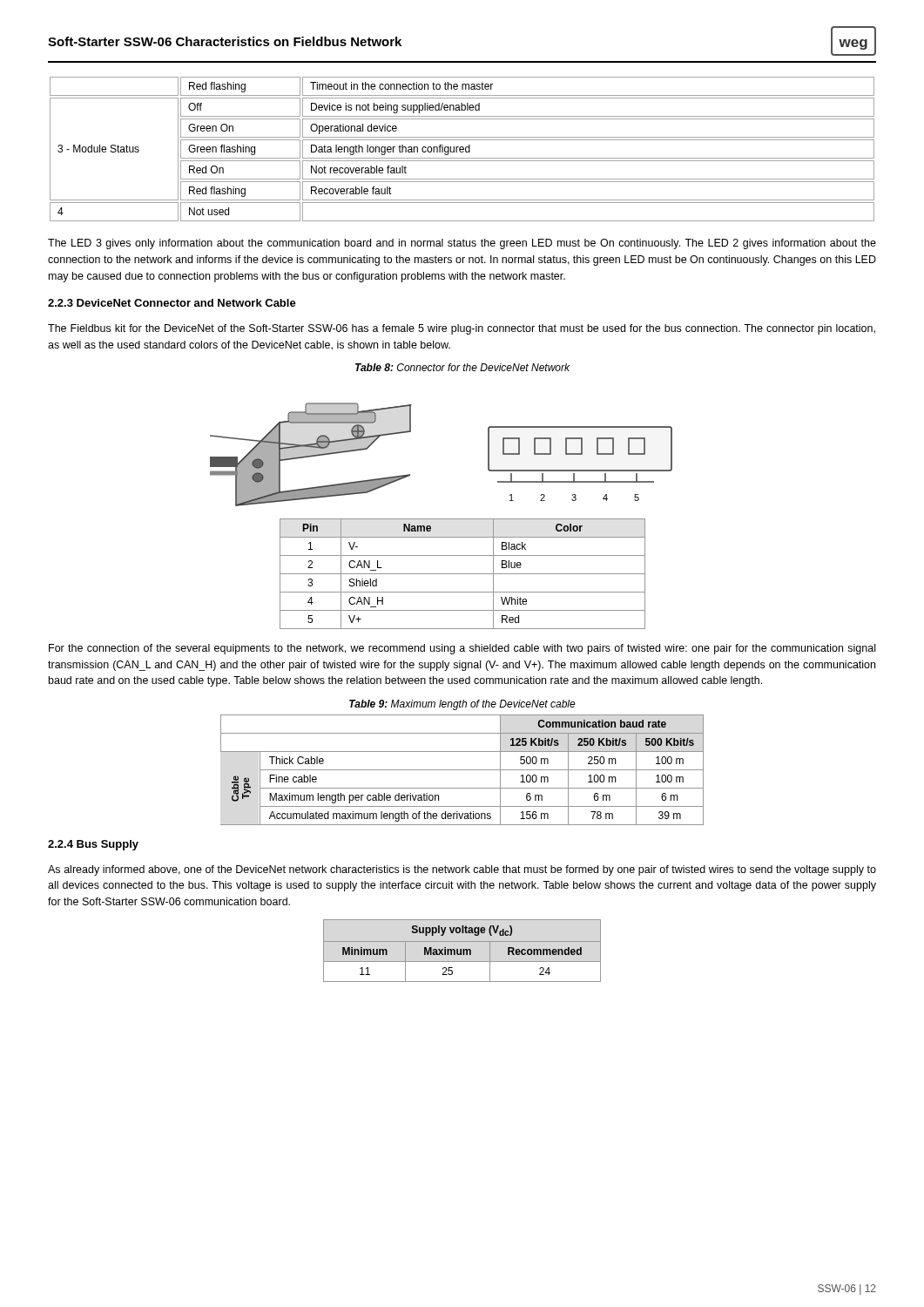Locate the text block that says "The LED 3 gives only information about the"
This screenshot has height=1307, width=924.
(x=462, y=260)
